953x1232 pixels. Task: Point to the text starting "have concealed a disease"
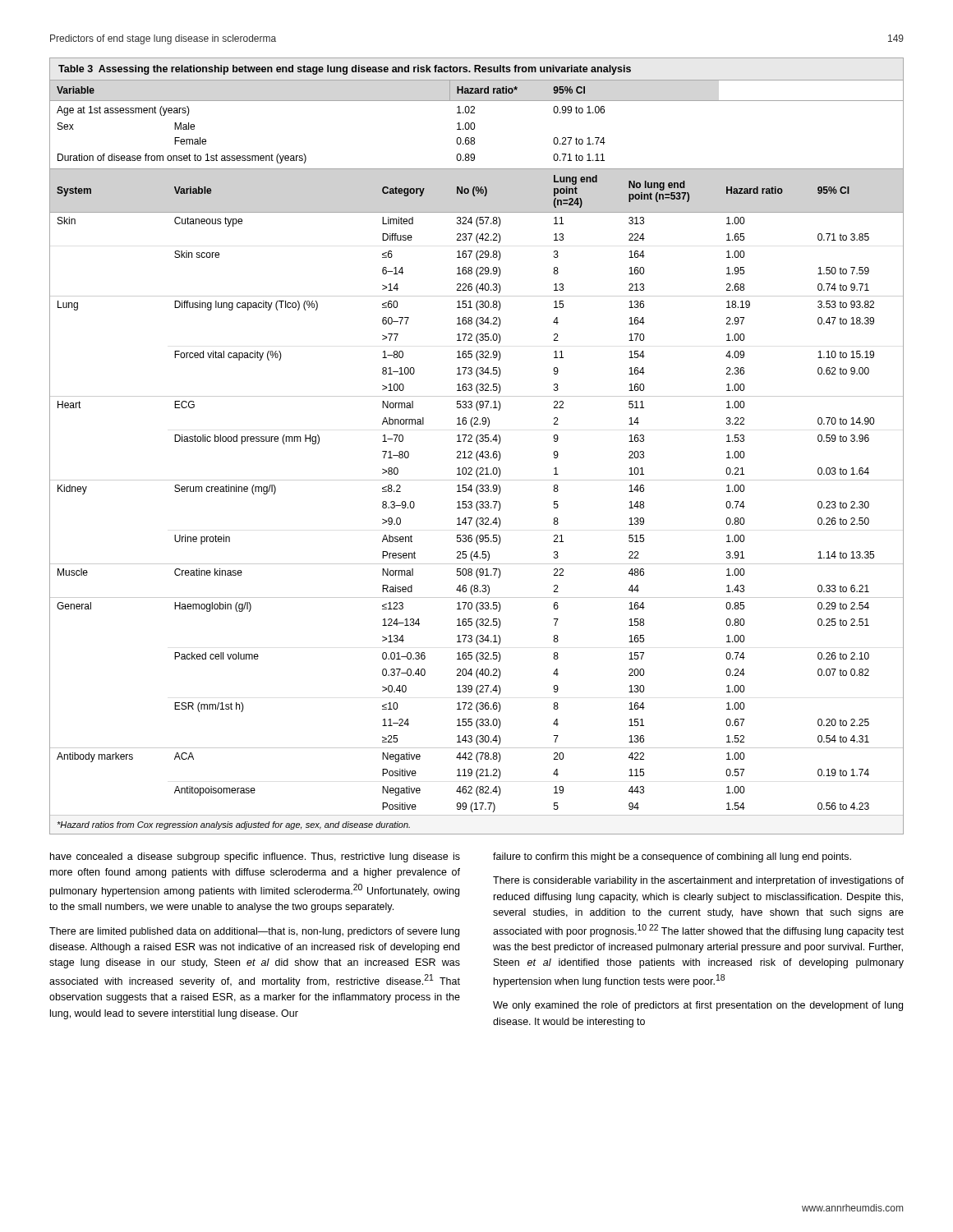click(x=255, y=936)
